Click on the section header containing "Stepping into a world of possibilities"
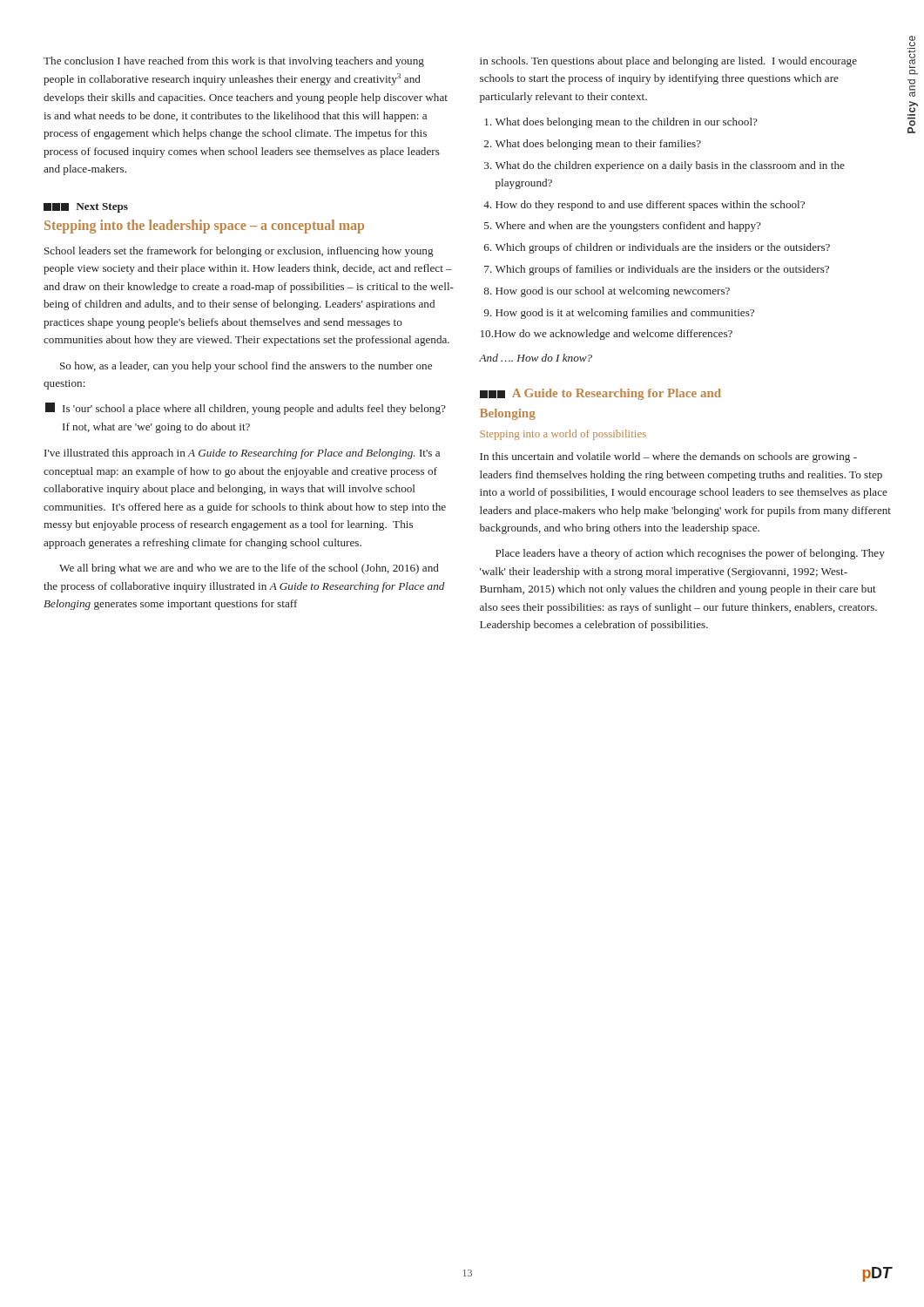Screen dimensions: 1307x924 click(563, 435)
